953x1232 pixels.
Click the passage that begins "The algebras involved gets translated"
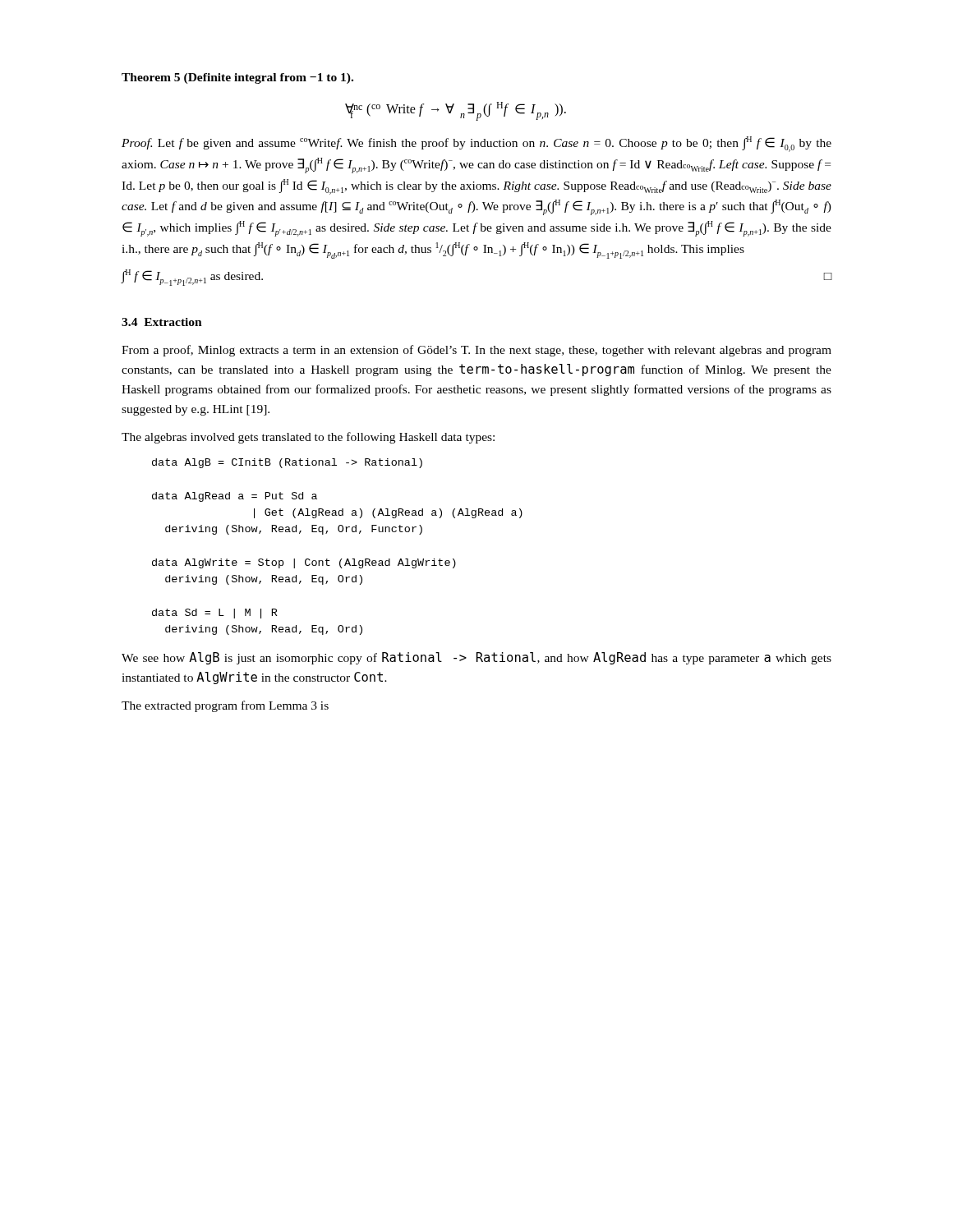309,437
